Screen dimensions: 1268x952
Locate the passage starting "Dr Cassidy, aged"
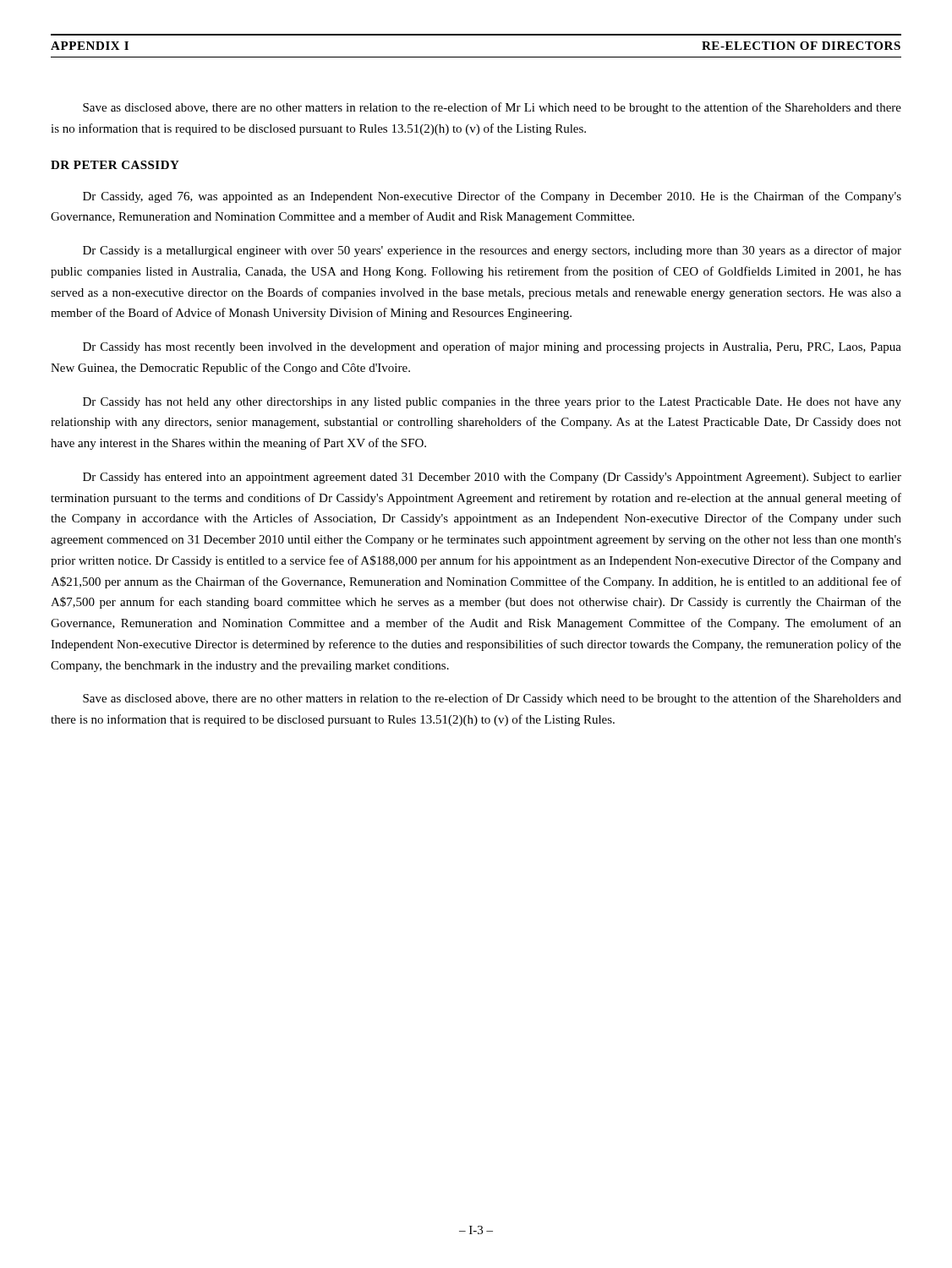476,206
